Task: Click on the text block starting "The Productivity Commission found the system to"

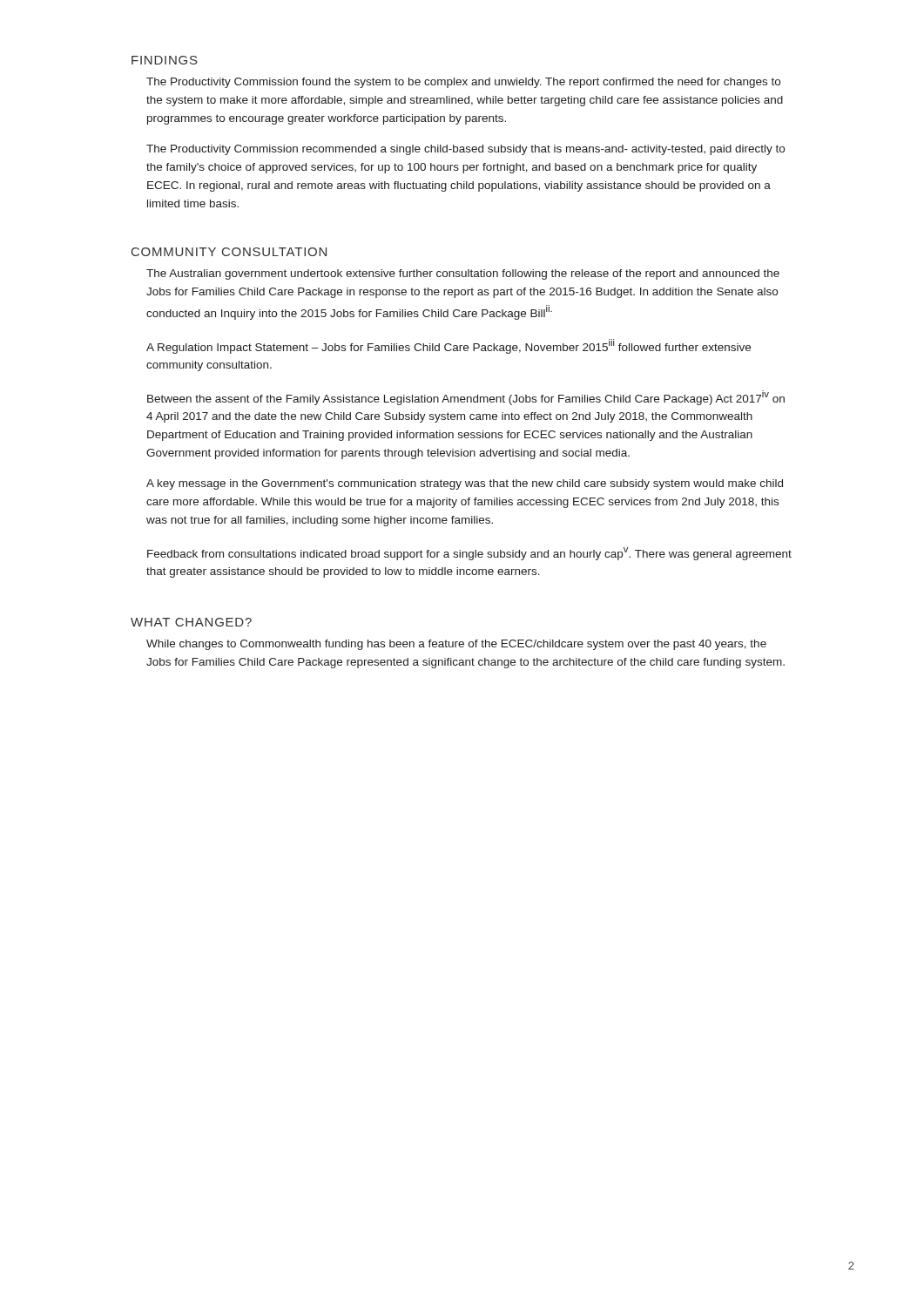Action: click(465, 100)
